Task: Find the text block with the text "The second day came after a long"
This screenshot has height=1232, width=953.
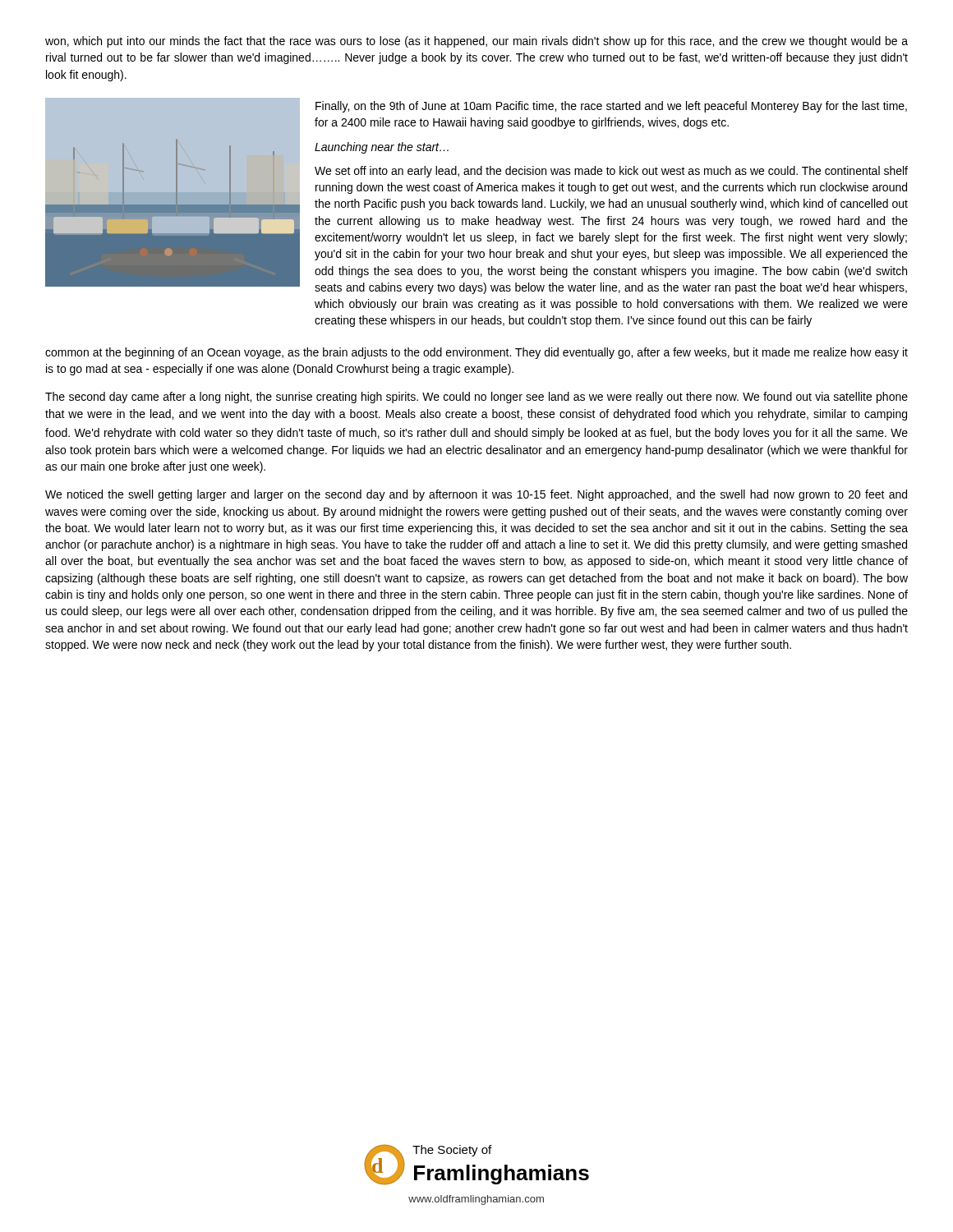Action: point(476,432)
